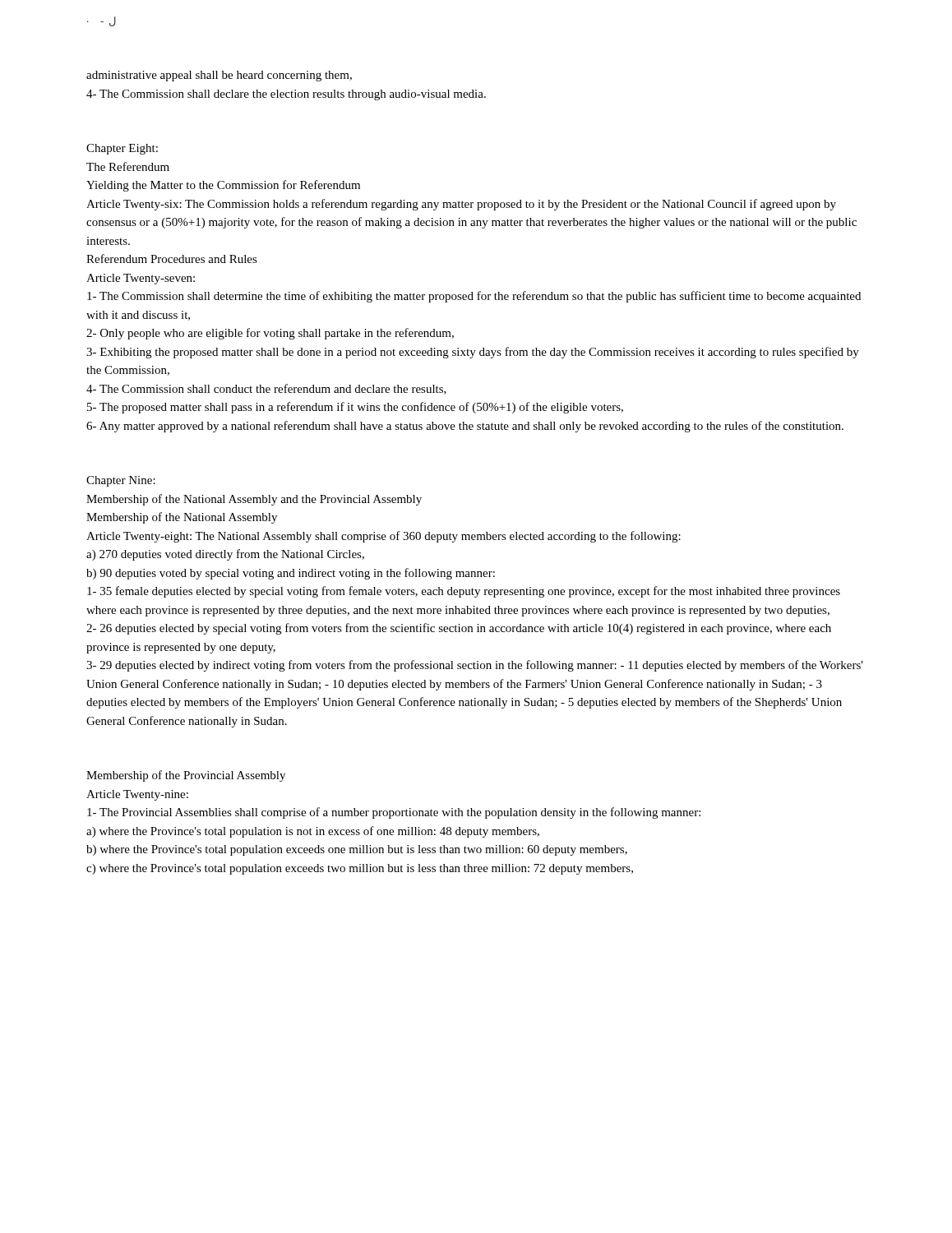Locate the region starting "Article Twenty-six: The Commission"
The height and width of the screenshot is (1233, 952).
(472, 222)
